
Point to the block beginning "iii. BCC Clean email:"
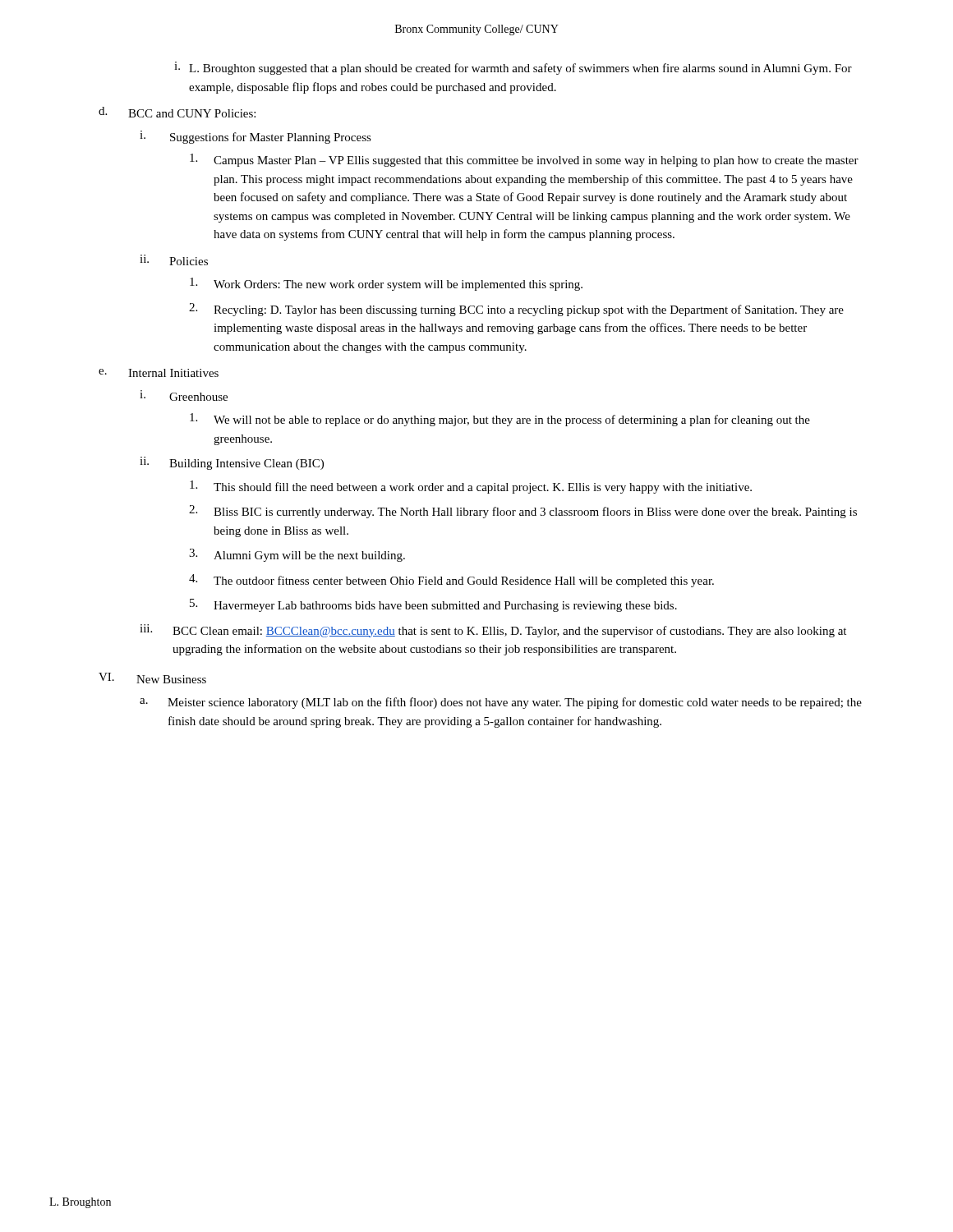coord(505,640)
